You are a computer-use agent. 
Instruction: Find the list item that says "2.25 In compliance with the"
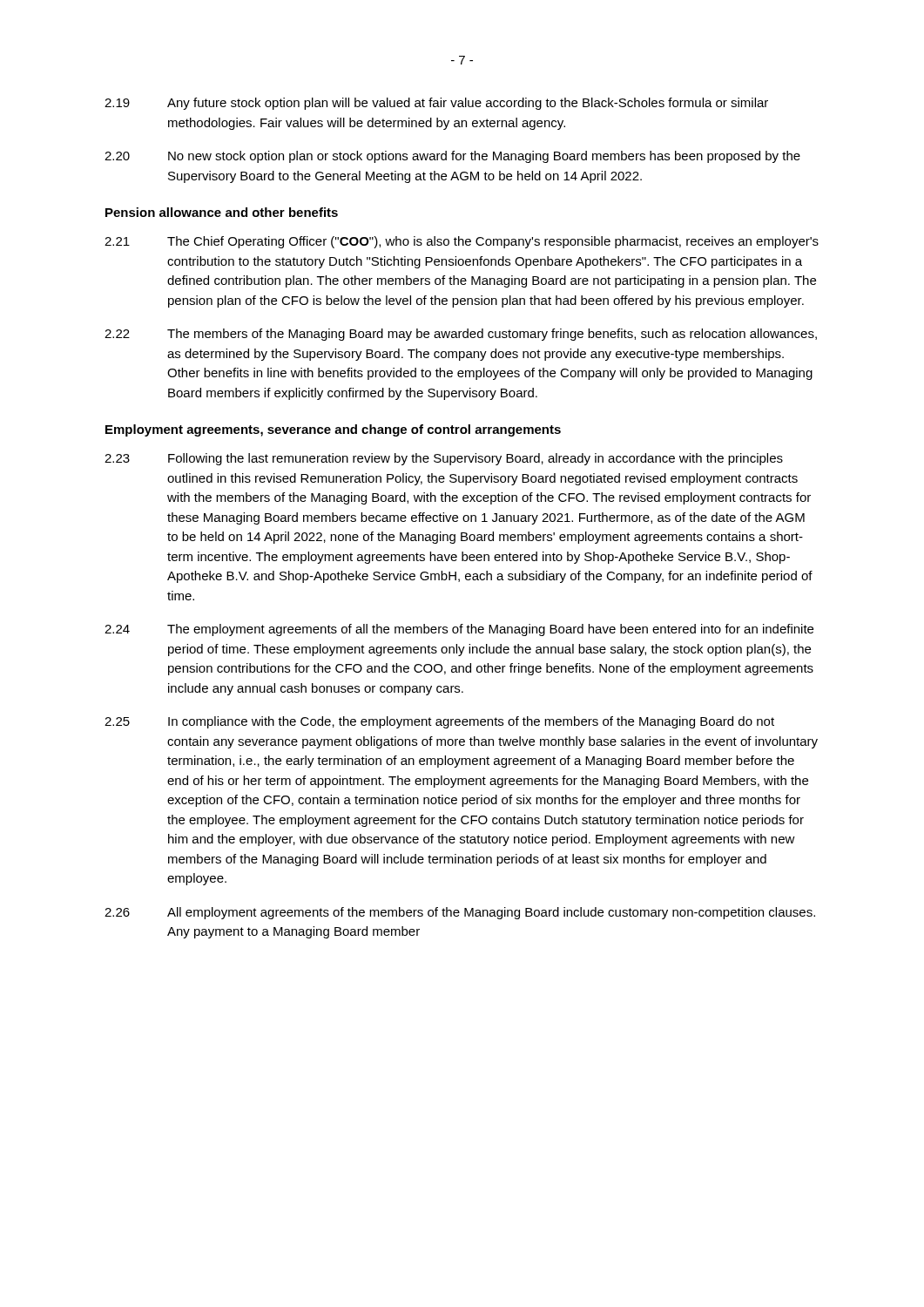coord(462,800)
